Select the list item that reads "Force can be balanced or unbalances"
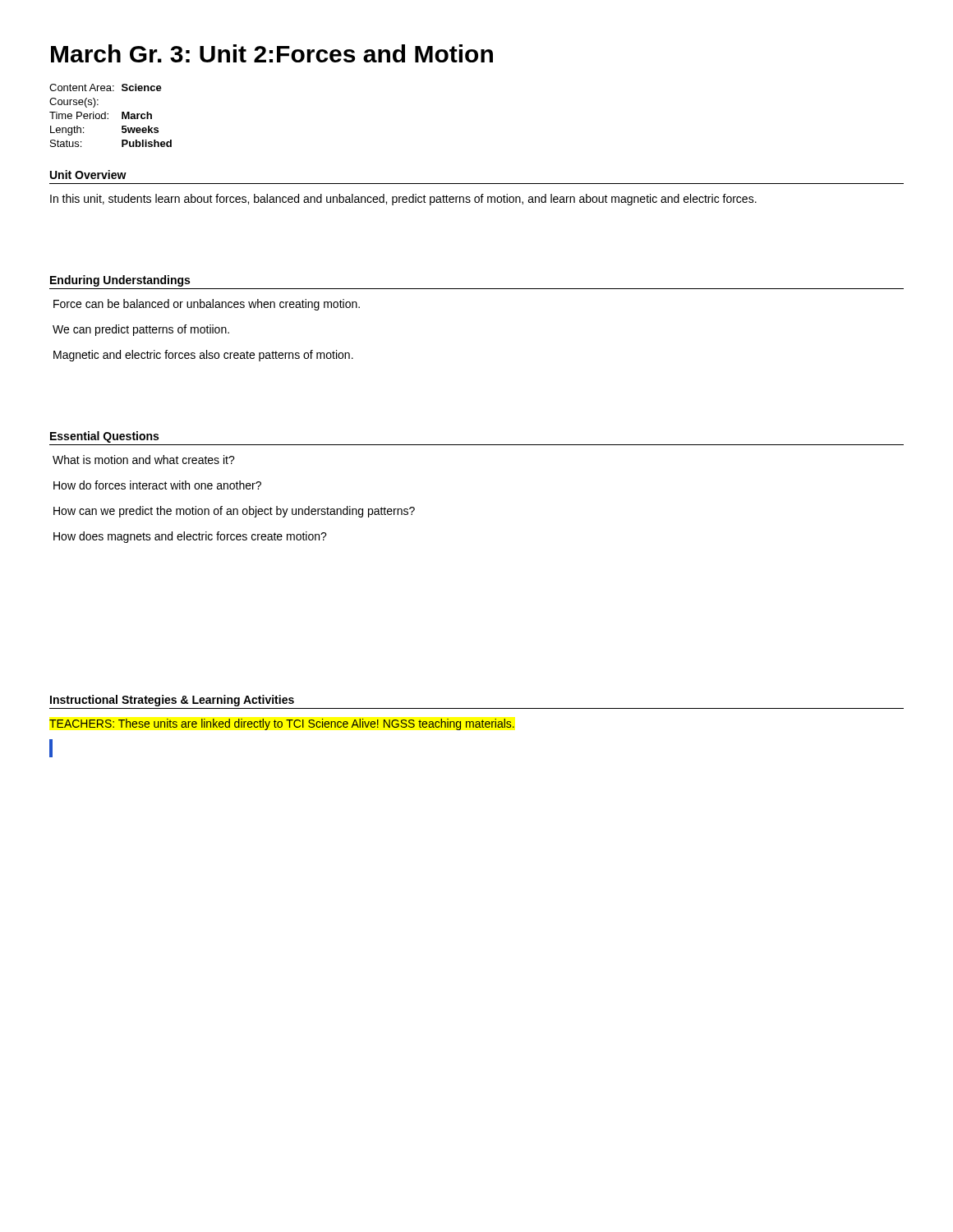 click(207, 305)
